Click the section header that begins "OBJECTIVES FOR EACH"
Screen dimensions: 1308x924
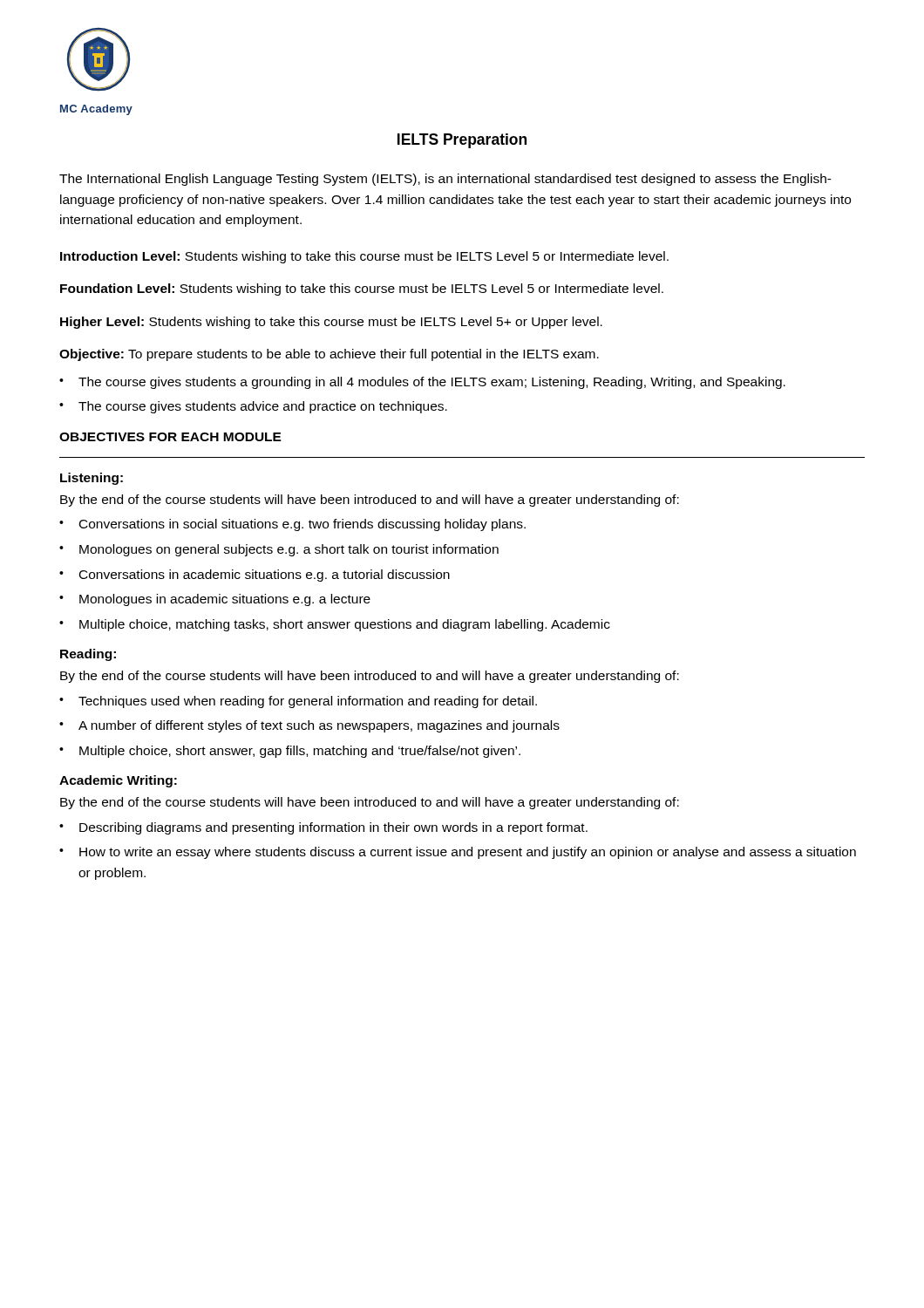pyautogui.click(x=170, y=436)
